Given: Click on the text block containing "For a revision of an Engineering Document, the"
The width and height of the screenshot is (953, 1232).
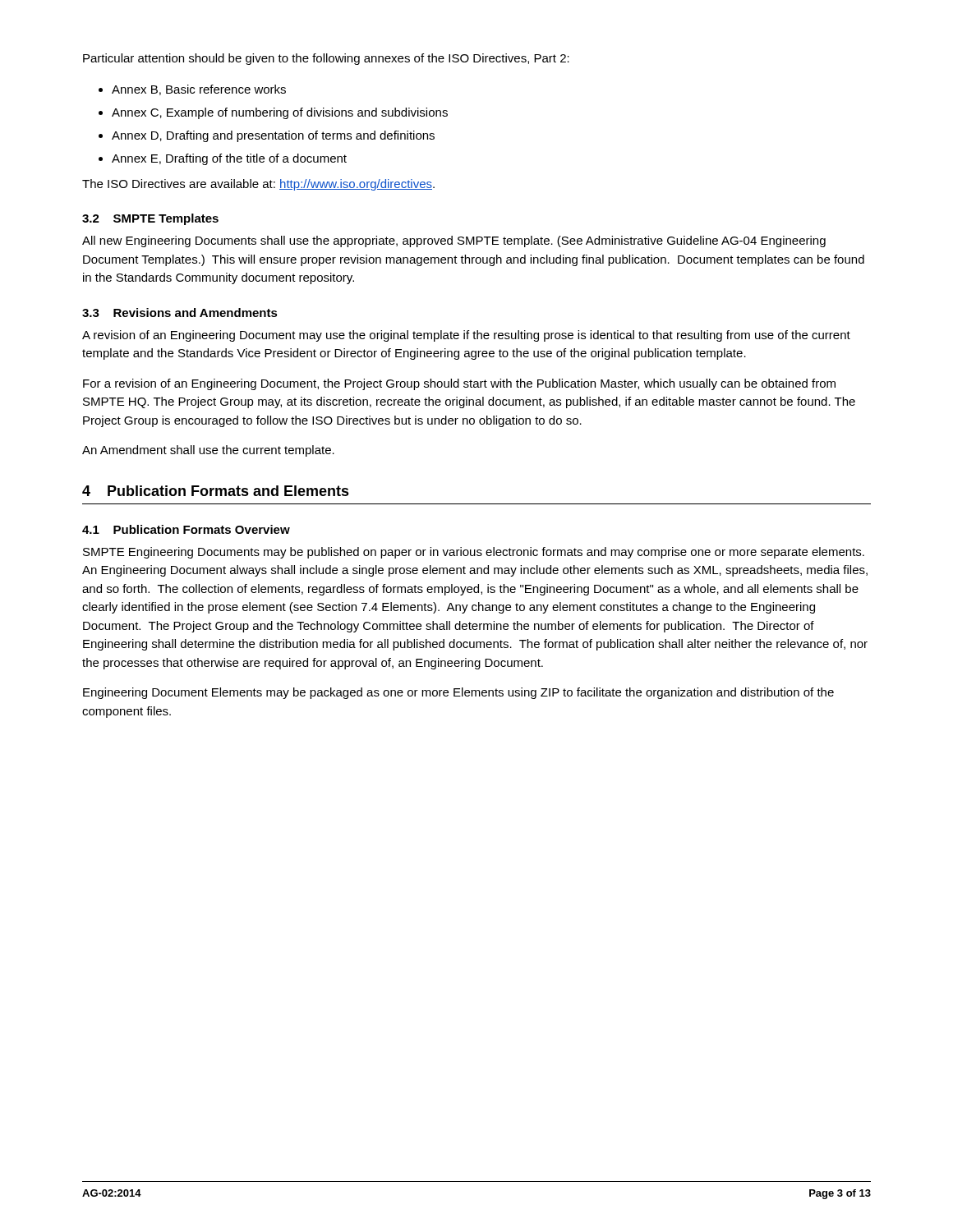Looking at the screenshot, I should (x=469, y=401).
